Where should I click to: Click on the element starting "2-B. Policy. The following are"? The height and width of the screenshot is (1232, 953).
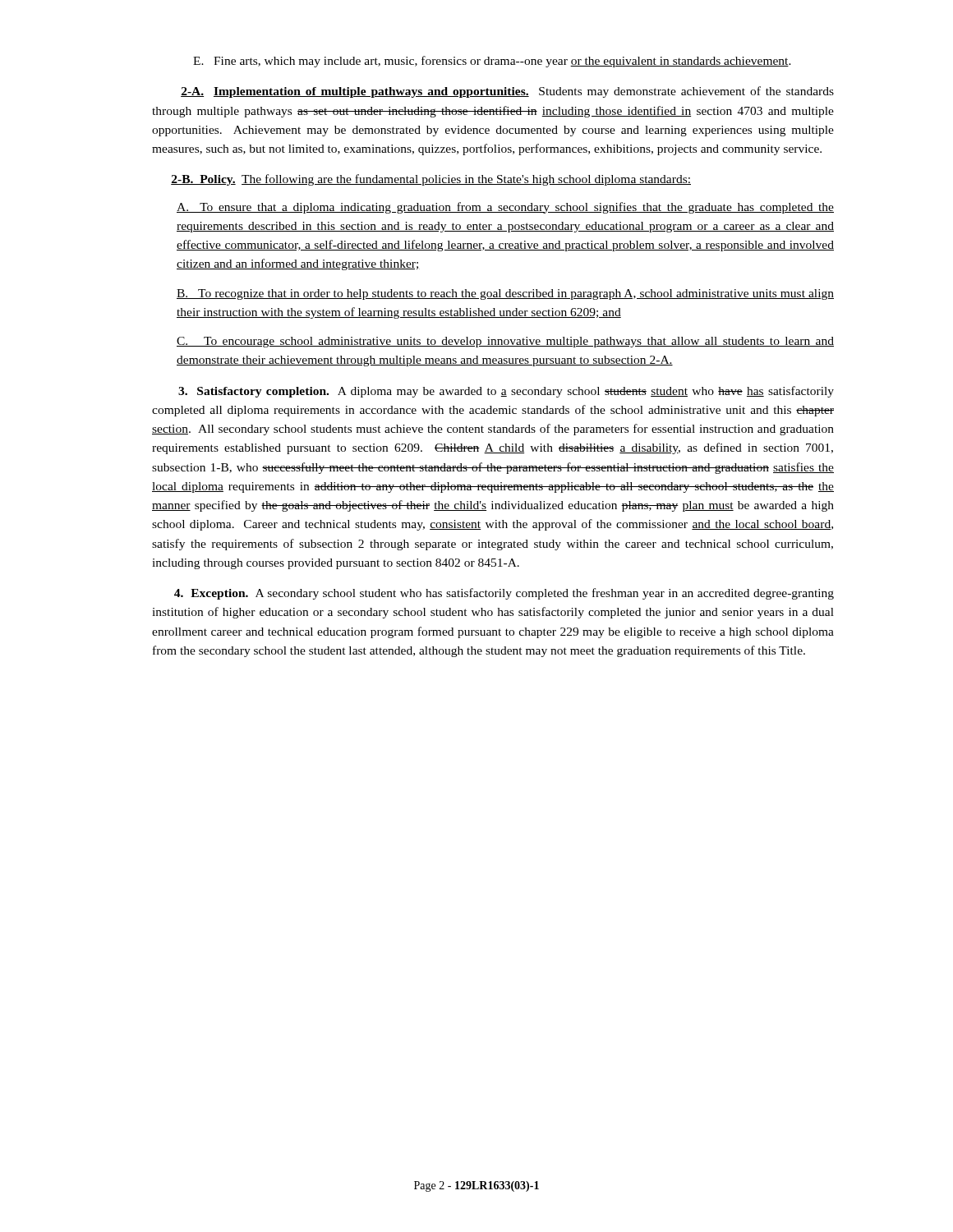point(421,179)
